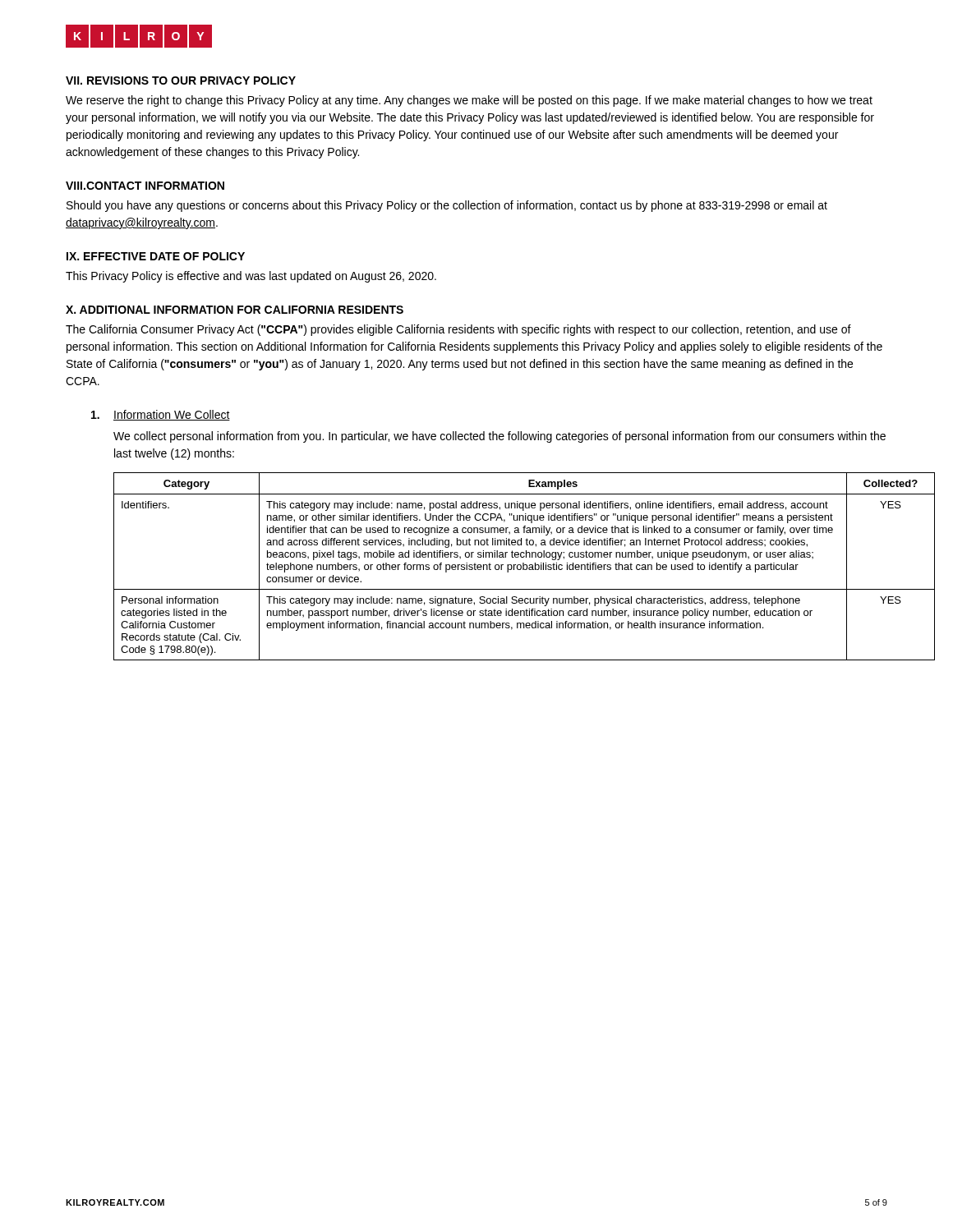Navigate to the region starting "We collect personal"
The width and height of the screenshot is (953, 1232).
pos(500,445)
